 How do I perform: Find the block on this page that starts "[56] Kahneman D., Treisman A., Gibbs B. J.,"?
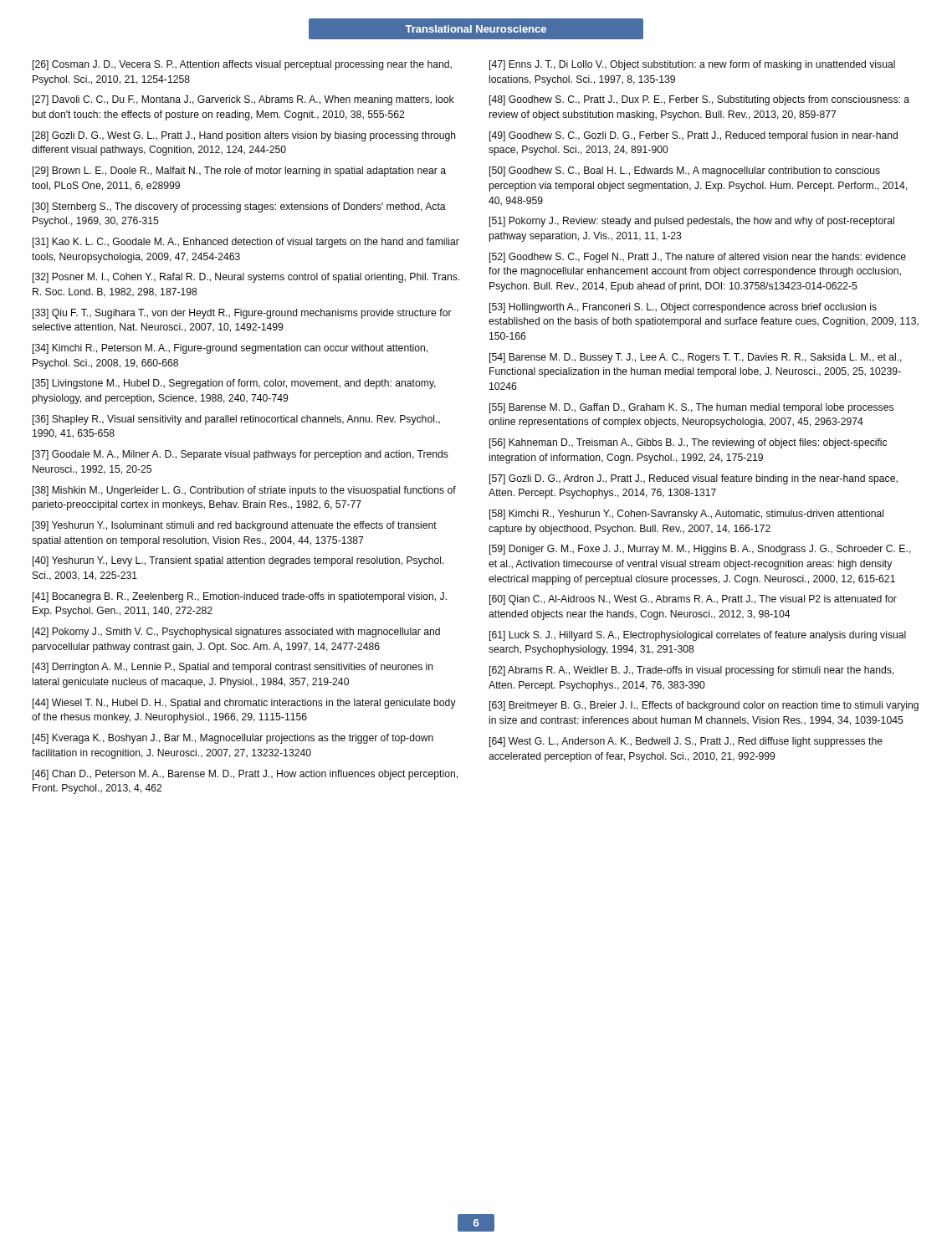(688, 450)
